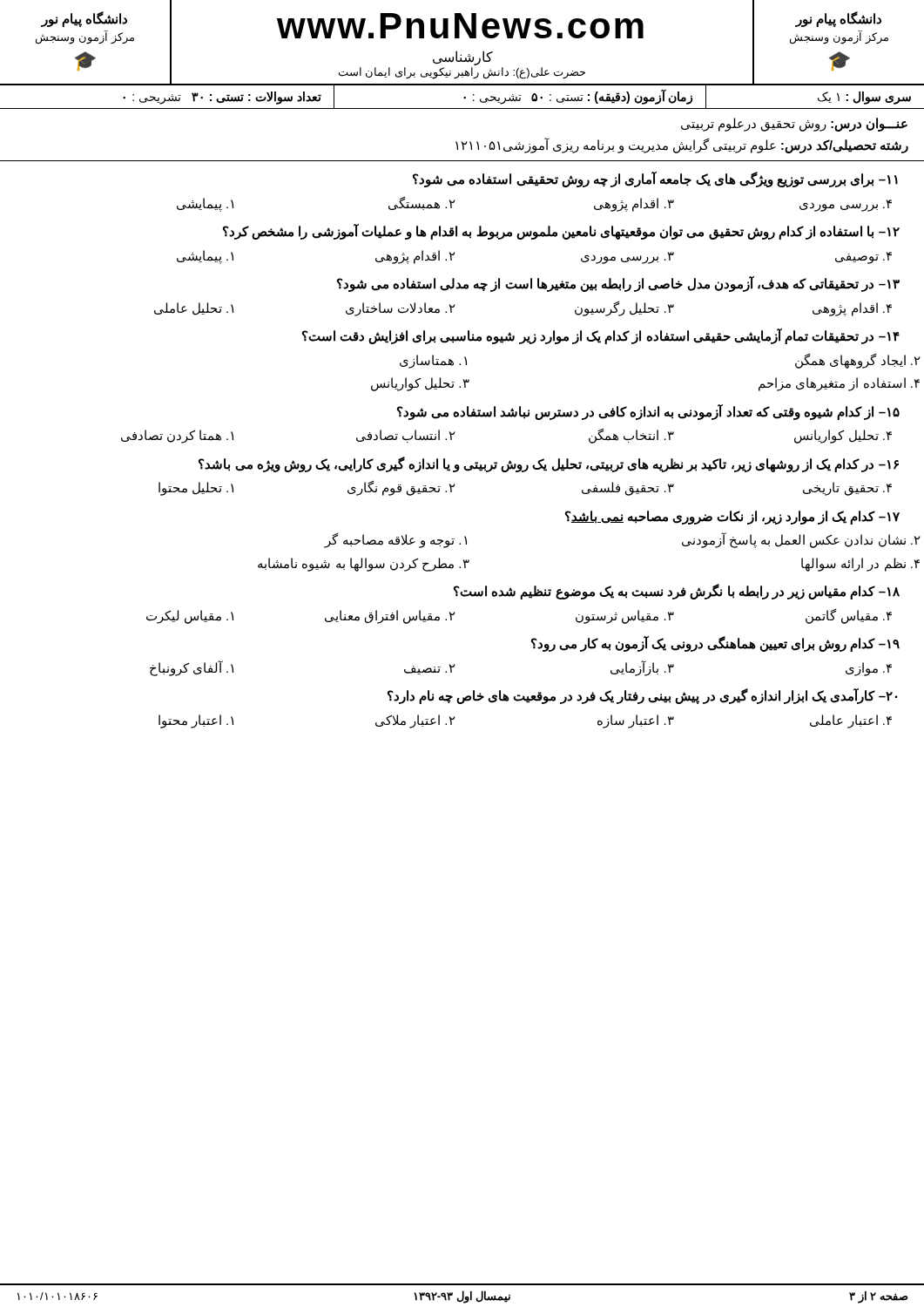Click the passage that begins "۱۱– برای بررسی"
This screenshot has height=1307, width=924.
(x=462, y=192)
